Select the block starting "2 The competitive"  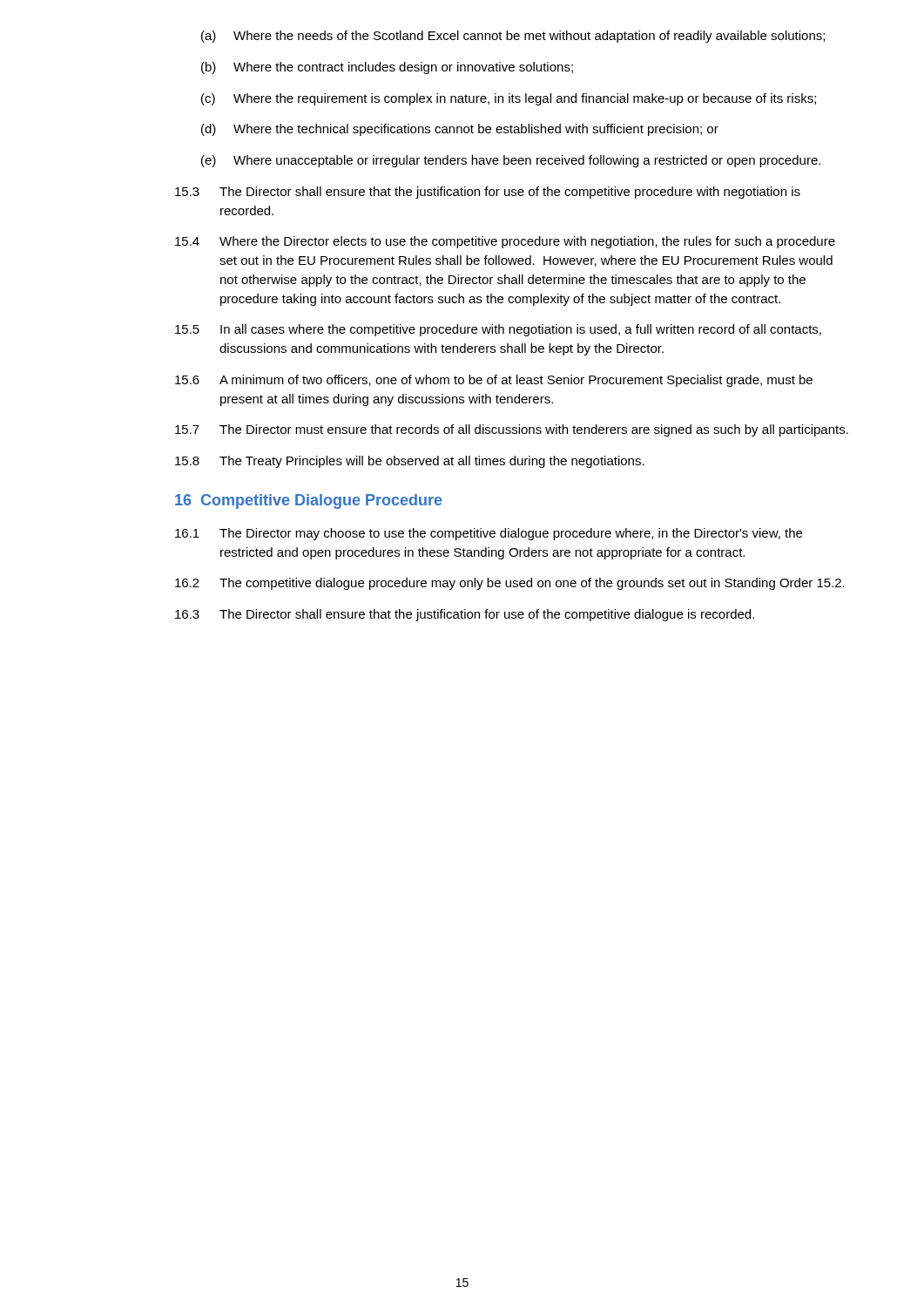coord(514,583)
